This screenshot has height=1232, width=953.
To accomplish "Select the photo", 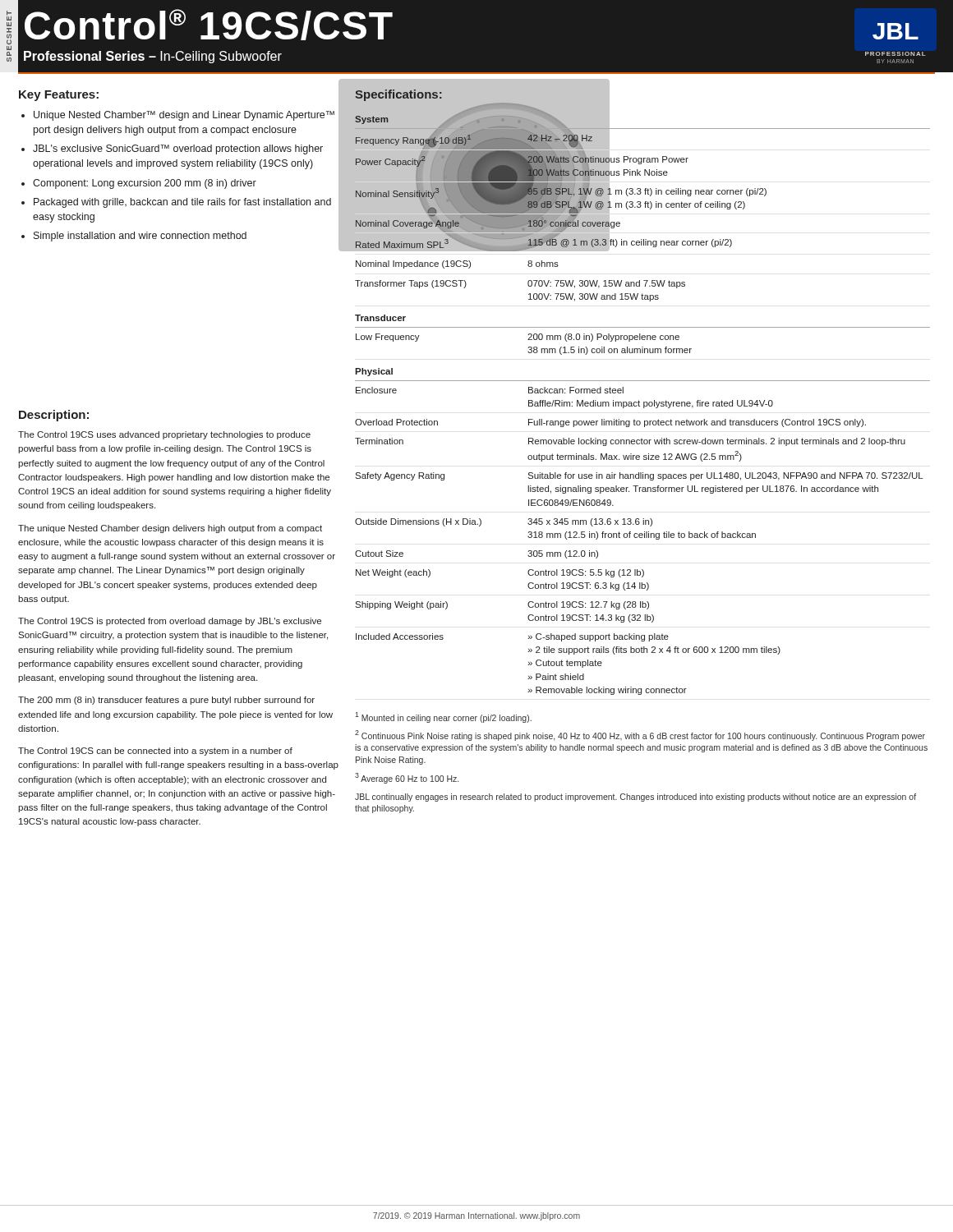I will point(474,165).
